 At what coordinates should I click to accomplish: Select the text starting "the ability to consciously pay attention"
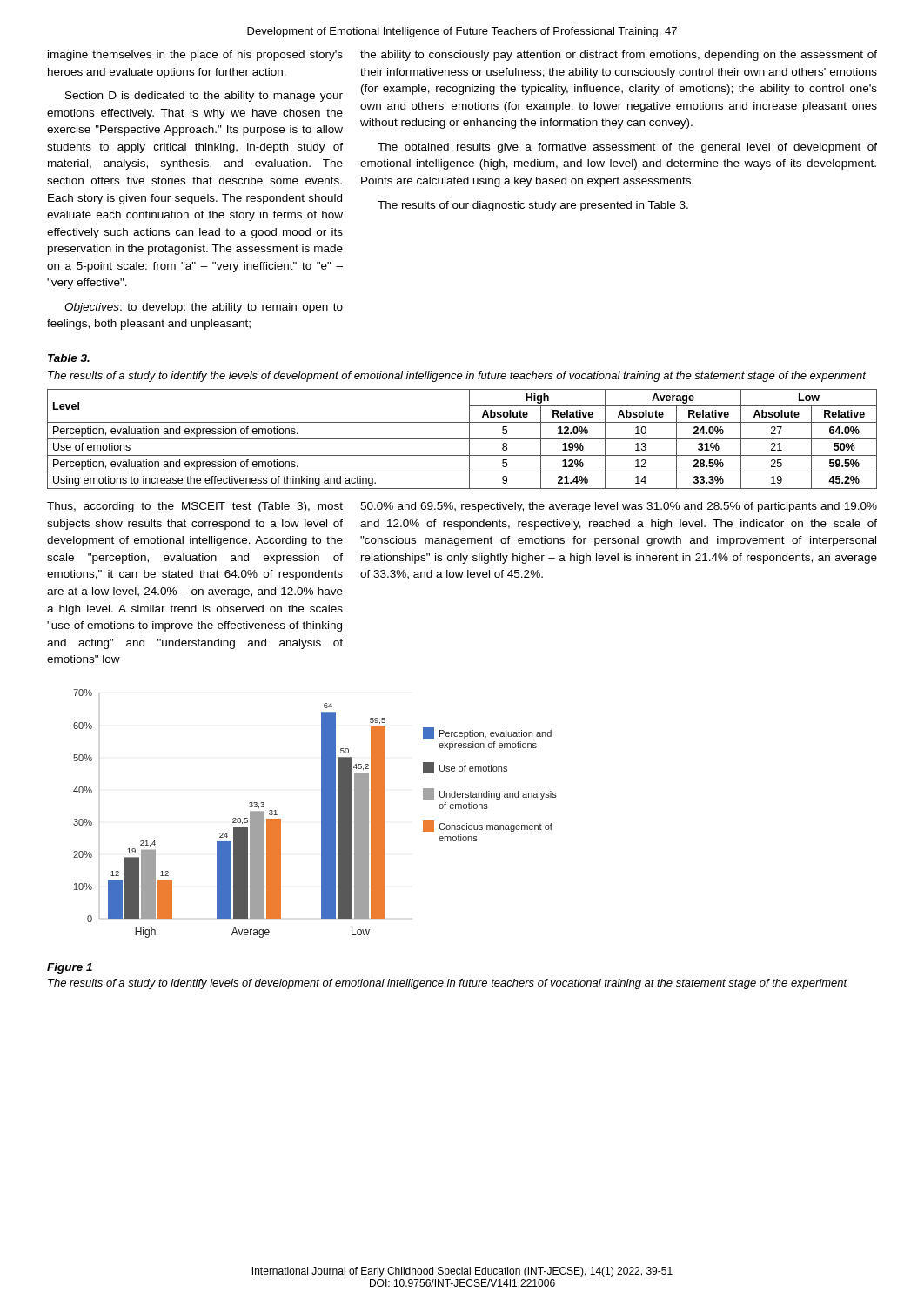coord(619,130)
